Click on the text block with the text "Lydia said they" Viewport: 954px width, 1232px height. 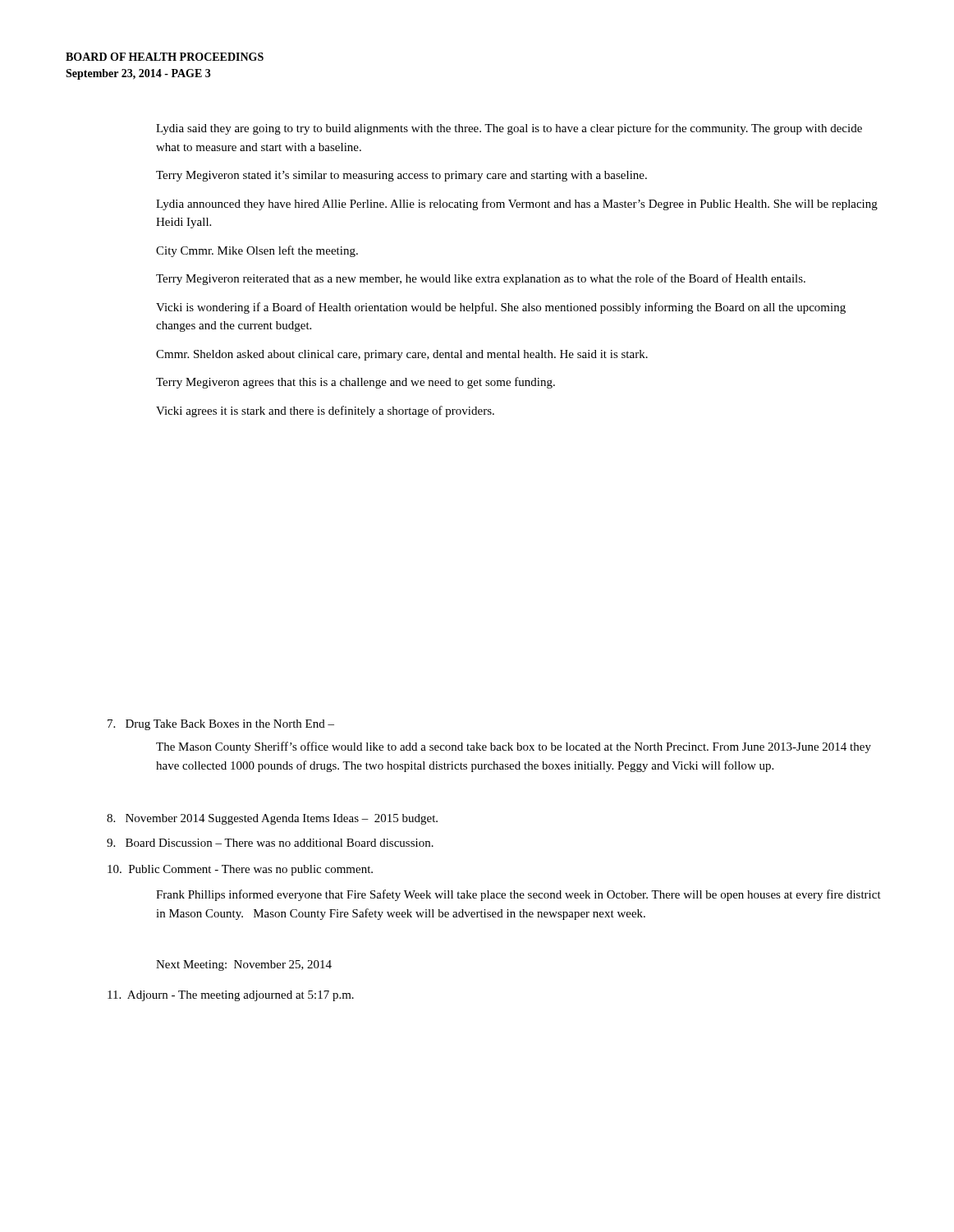pos(509,137)
